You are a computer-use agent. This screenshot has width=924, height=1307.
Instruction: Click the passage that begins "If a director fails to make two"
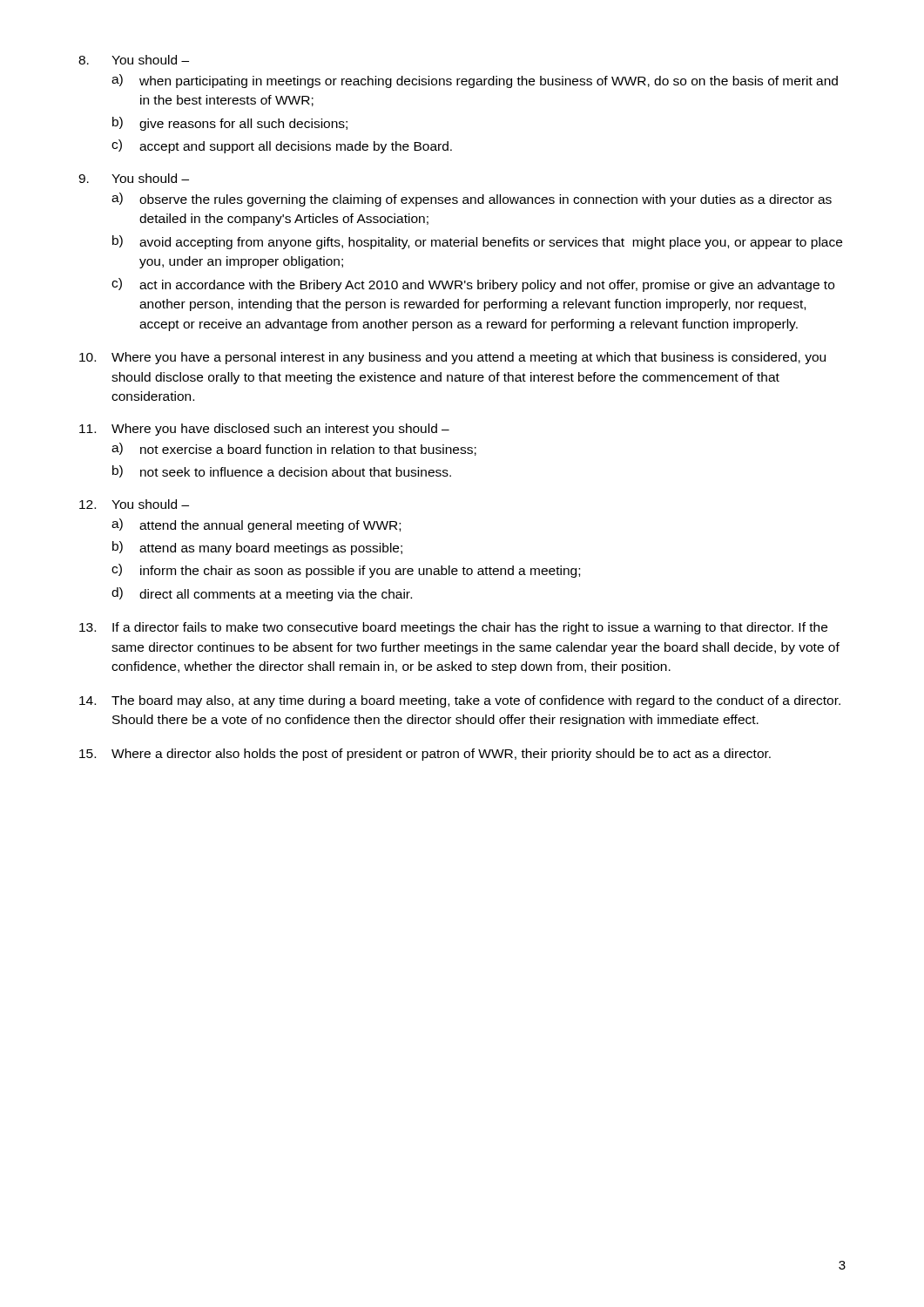(462, 647)
